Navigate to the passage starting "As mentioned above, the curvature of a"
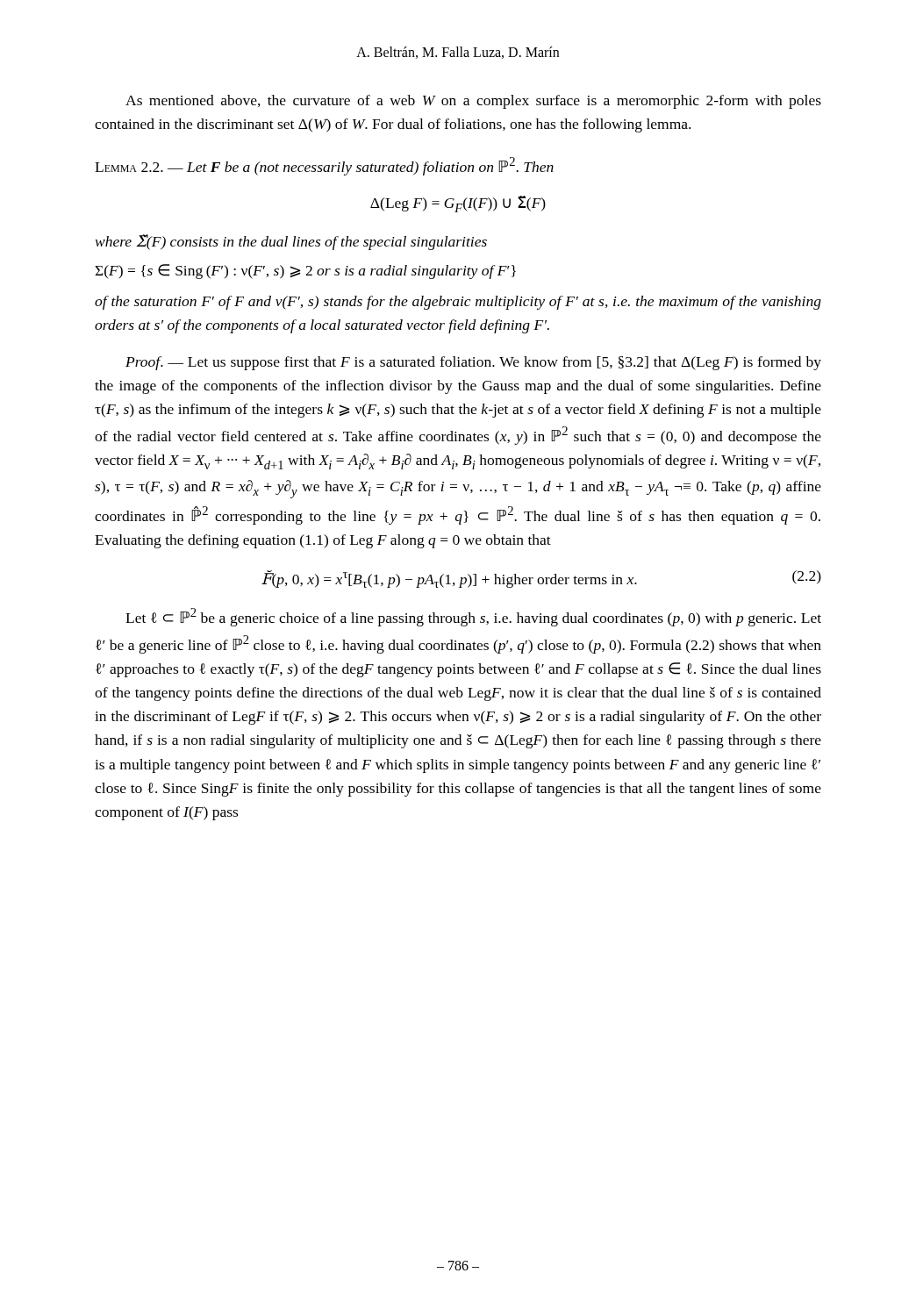 click(458, 112)
